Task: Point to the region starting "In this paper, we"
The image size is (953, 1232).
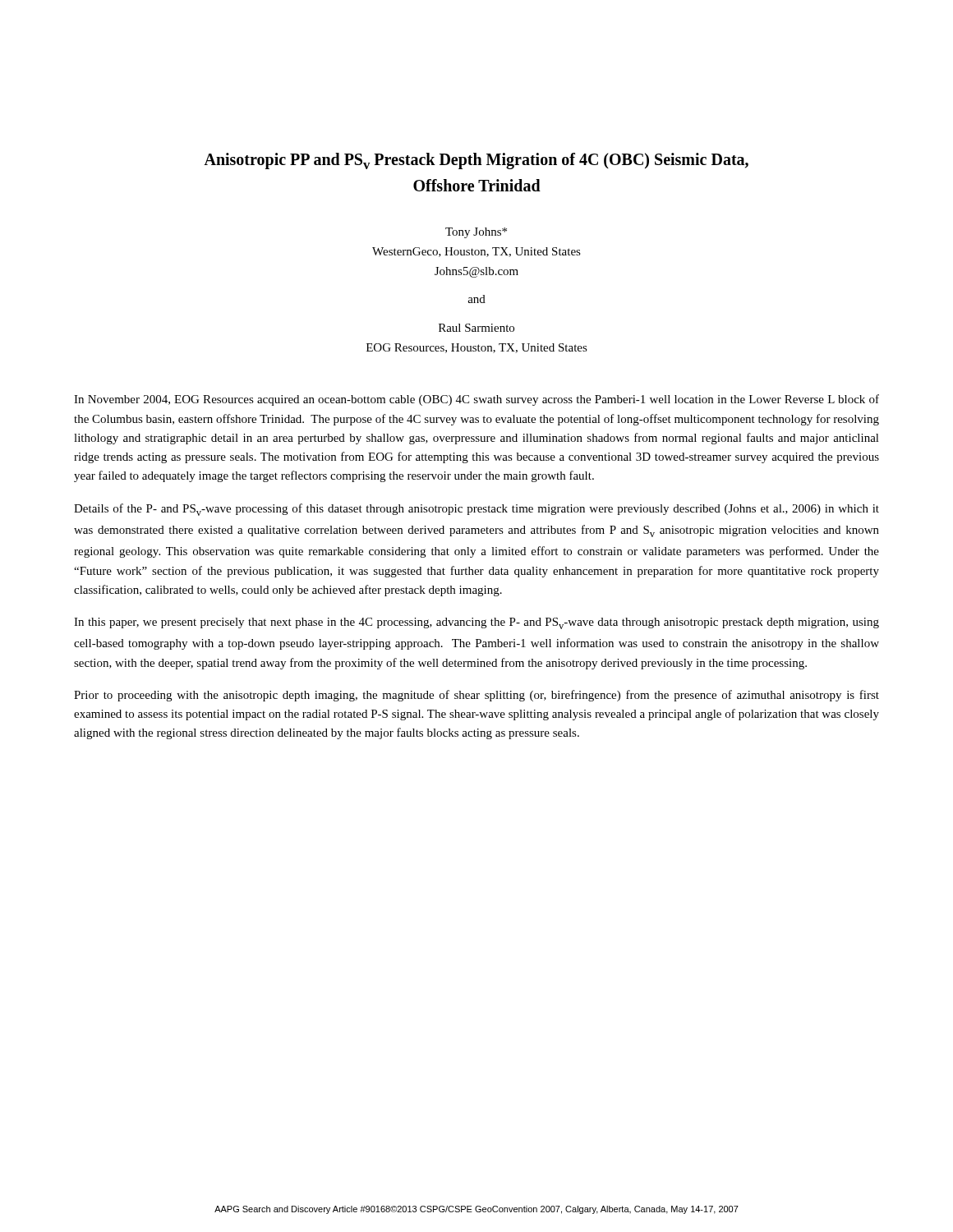Action: coord(476,642)
